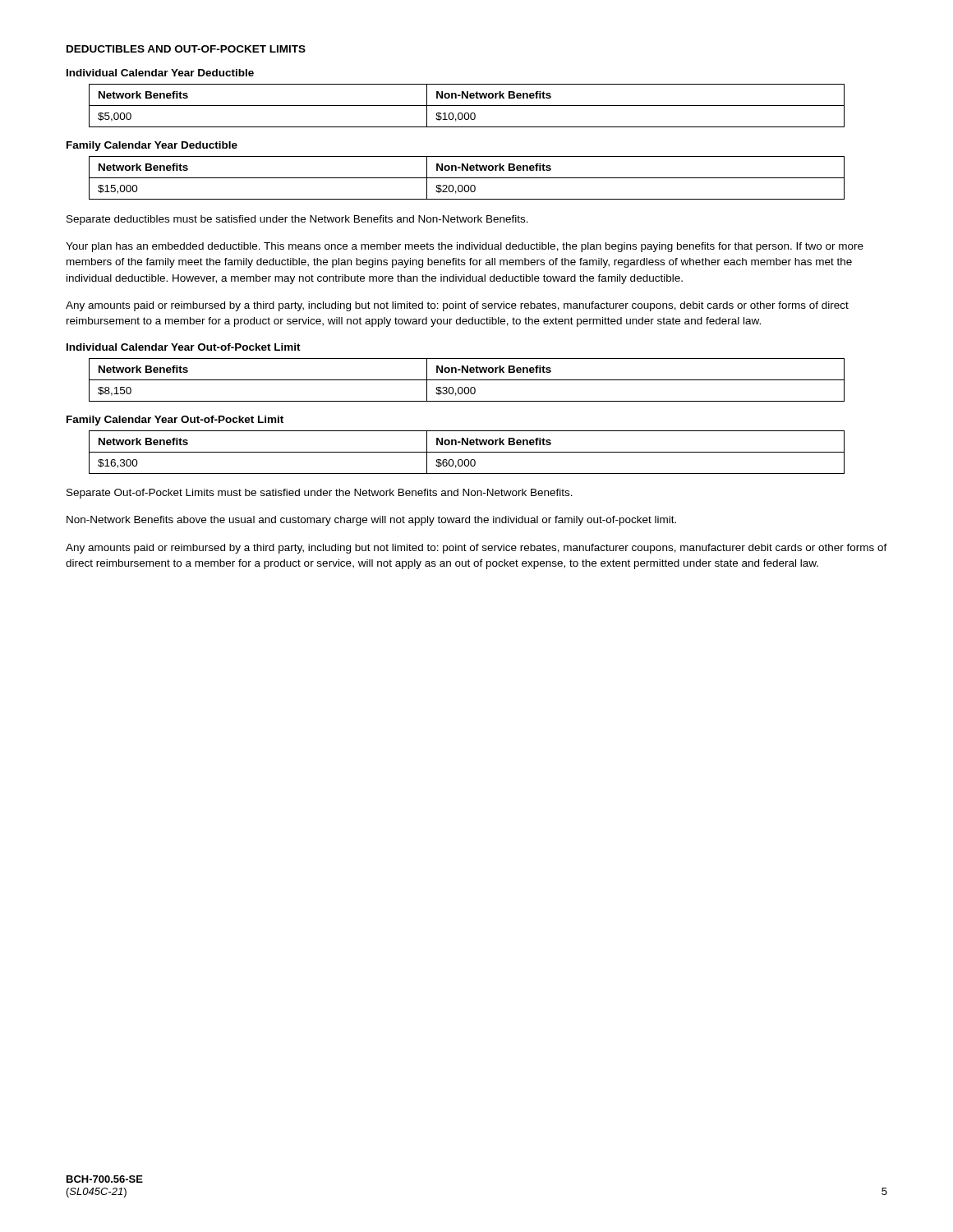Point to the text block starting "DEDUCTIBLES AND OUT-OF-POCKET LIMITS"
953x1232 pixels.
186,49
